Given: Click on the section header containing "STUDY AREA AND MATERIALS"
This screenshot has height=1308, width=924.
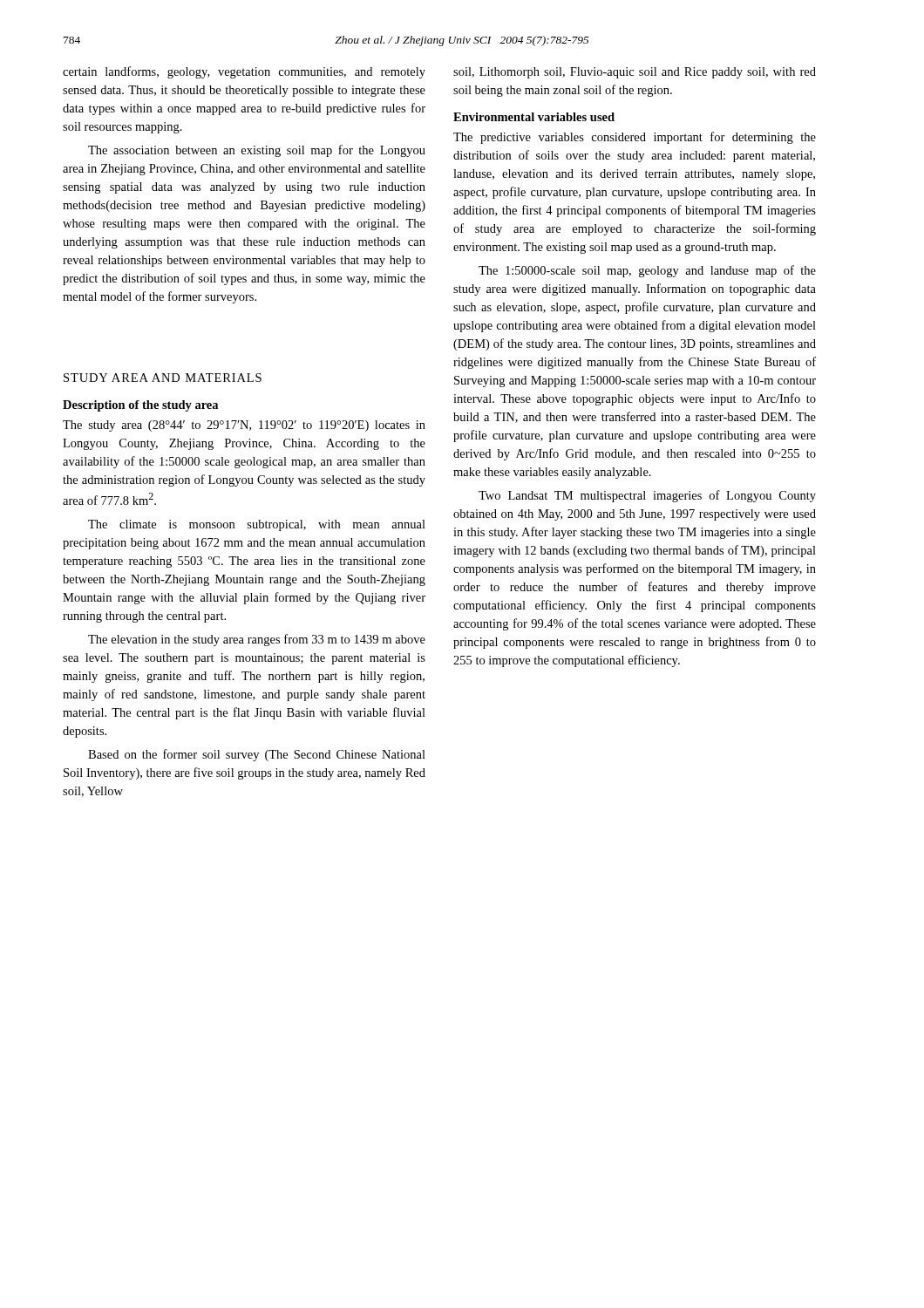Looking at the screenshot, I should tap(244, 378).
